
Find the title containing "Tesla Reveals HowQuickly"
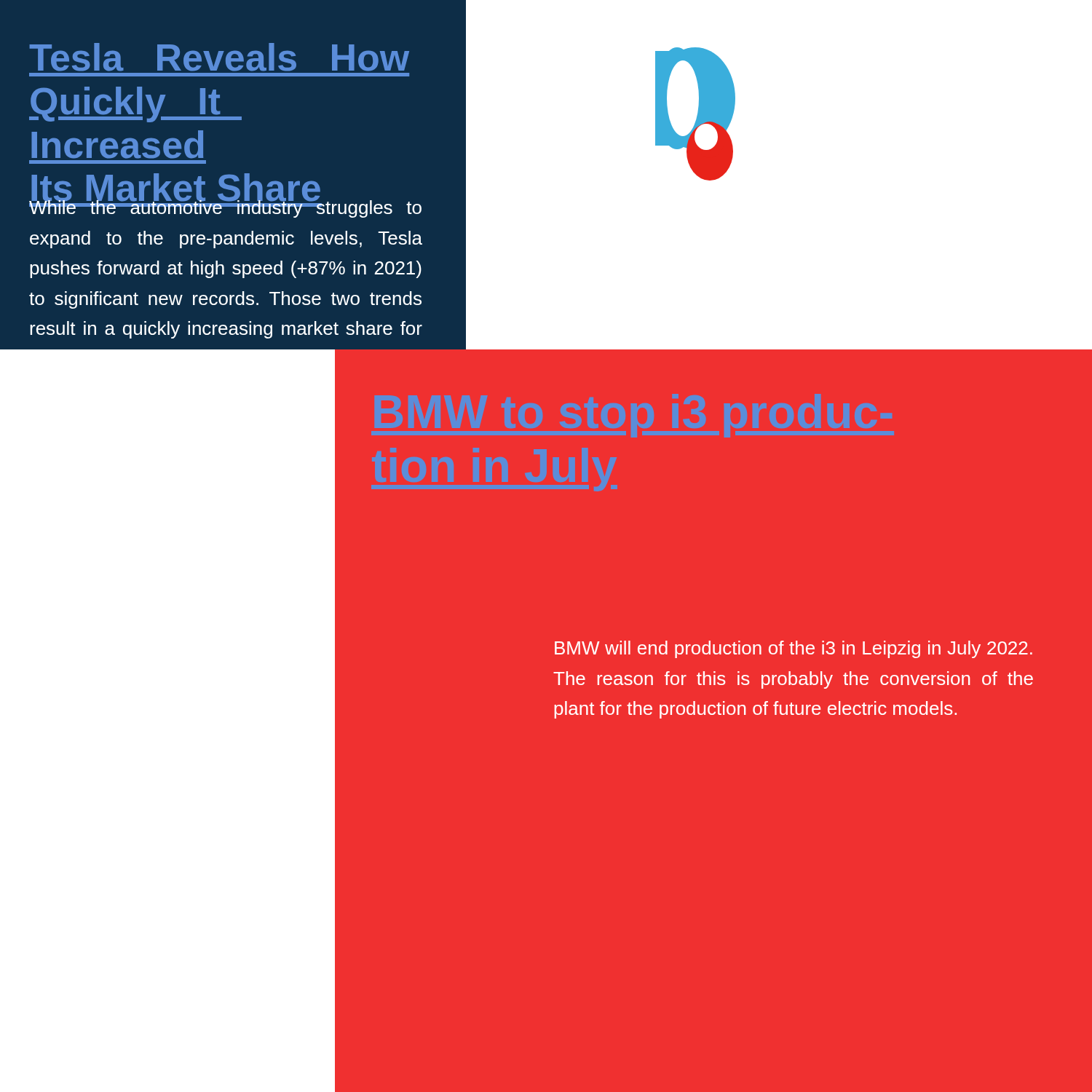click(226, 123)
